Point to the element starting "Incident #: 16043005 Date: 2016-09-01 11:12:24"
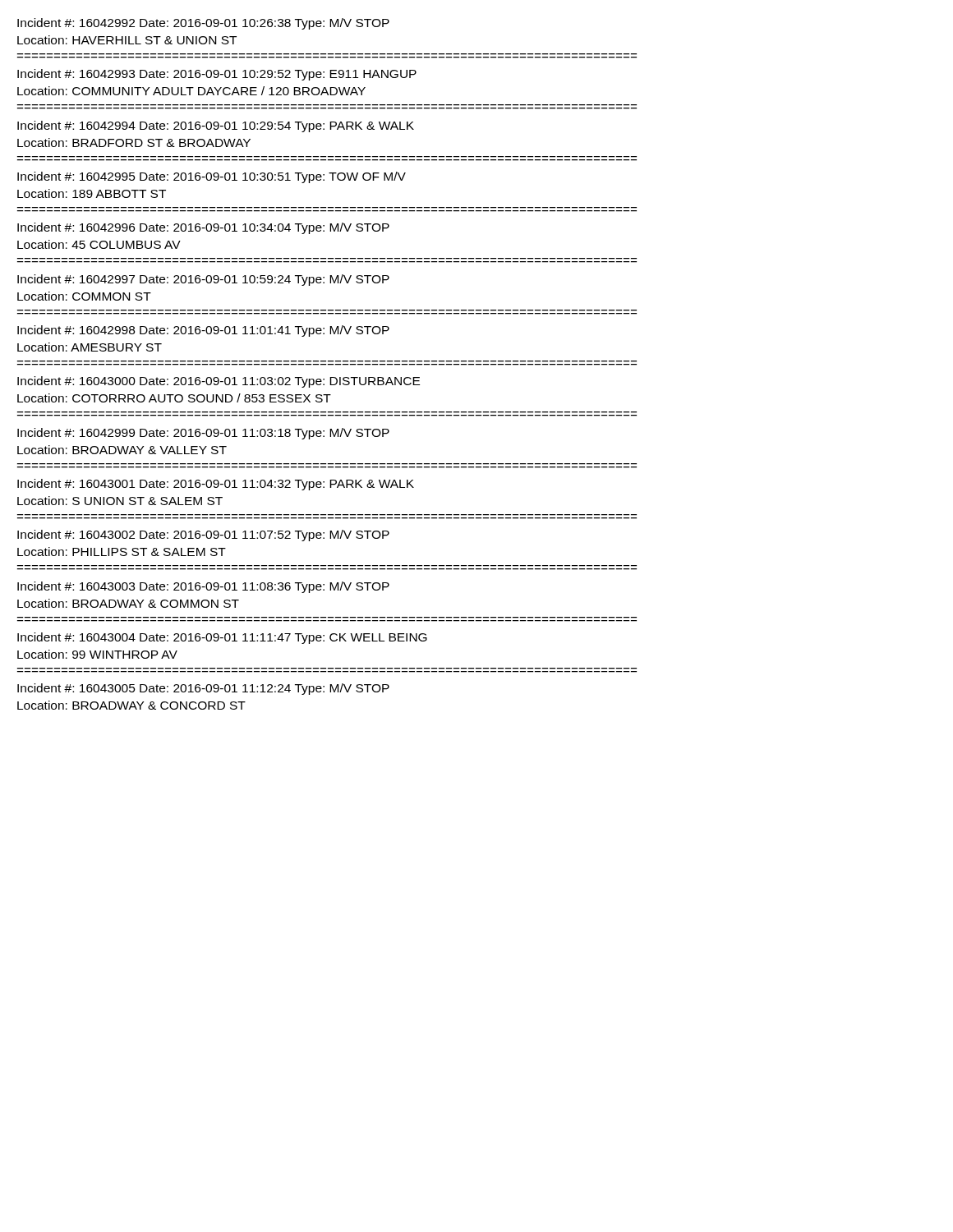 coord(203,689)
